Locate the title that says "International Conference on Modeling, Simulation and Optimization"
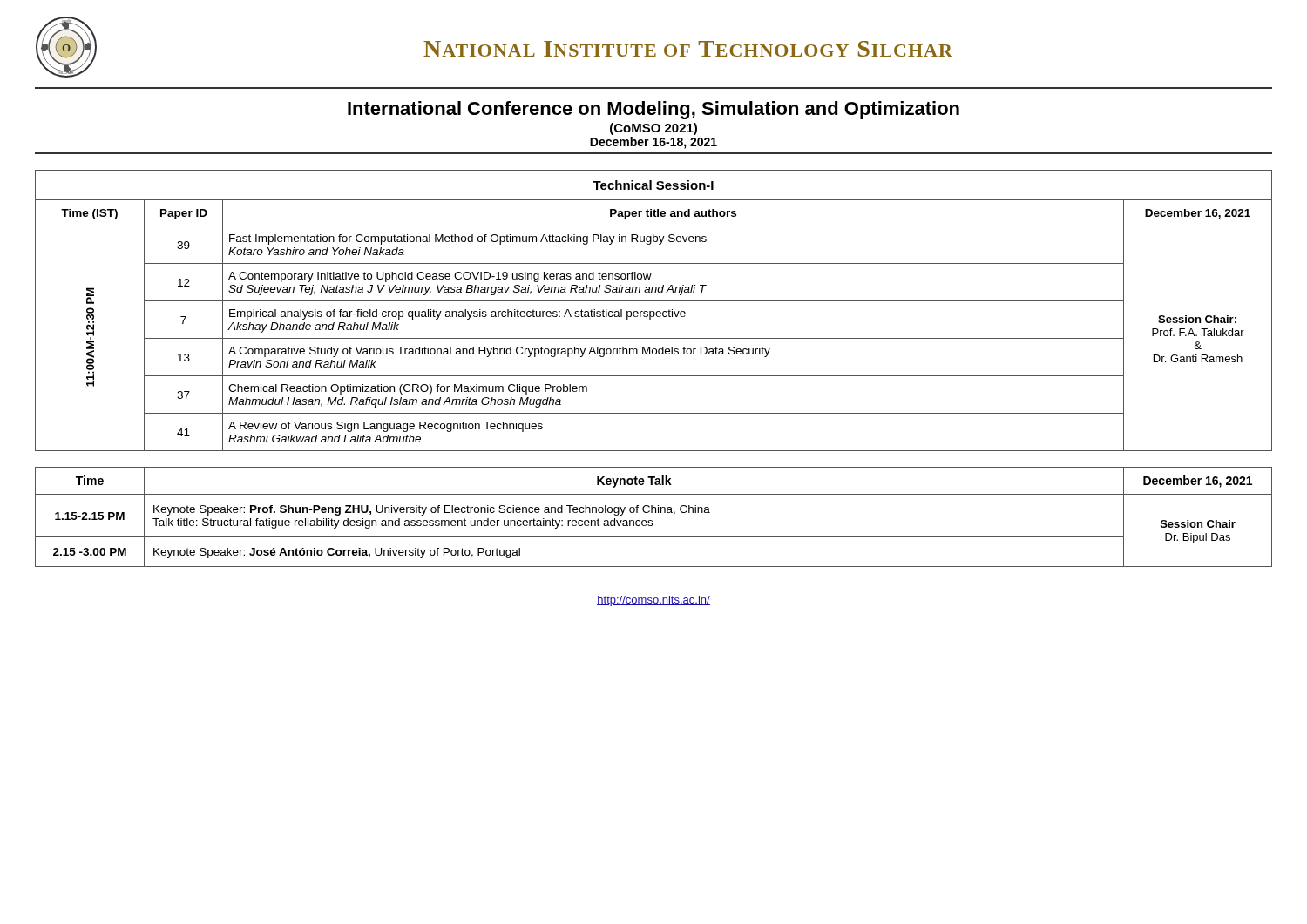This screenshot has height=924, width=1307. 654,123
